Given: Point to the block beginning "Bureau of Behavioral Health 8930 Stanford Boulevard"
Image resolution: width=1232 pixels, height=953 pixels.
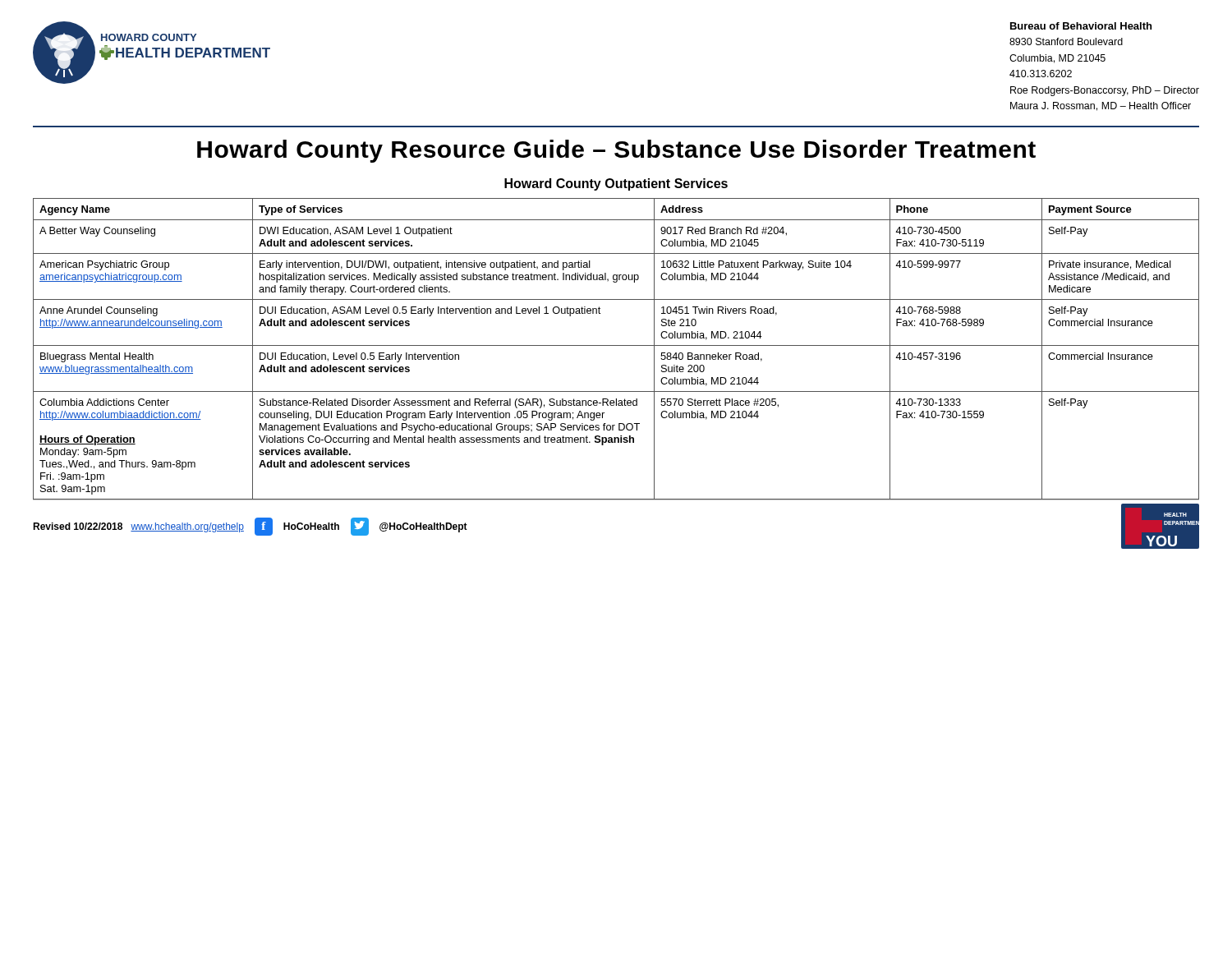Looking at the screenshot, I should 1104,66.
